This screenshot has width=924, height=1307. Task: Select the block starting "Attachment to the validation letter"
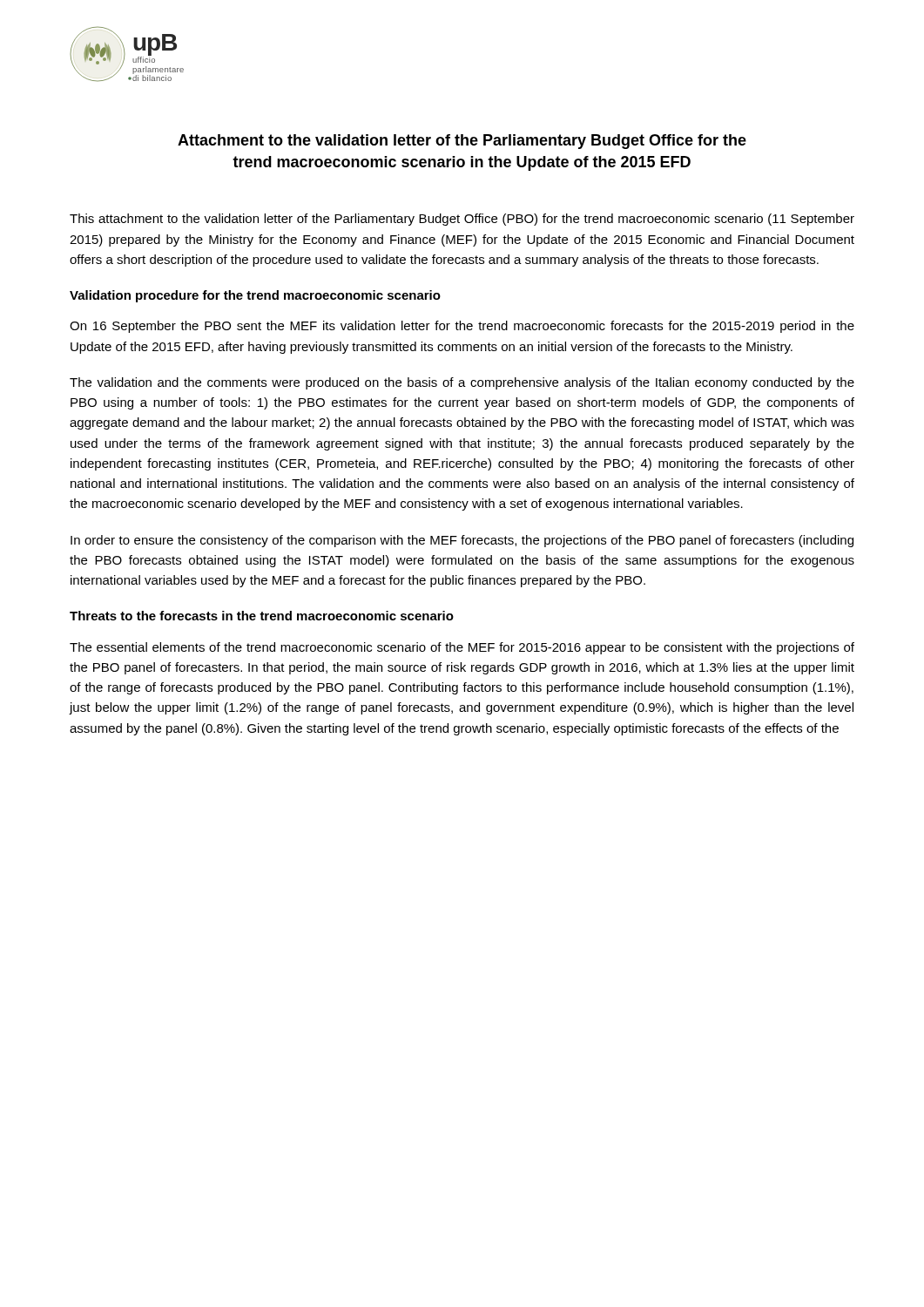click(462, 152)
